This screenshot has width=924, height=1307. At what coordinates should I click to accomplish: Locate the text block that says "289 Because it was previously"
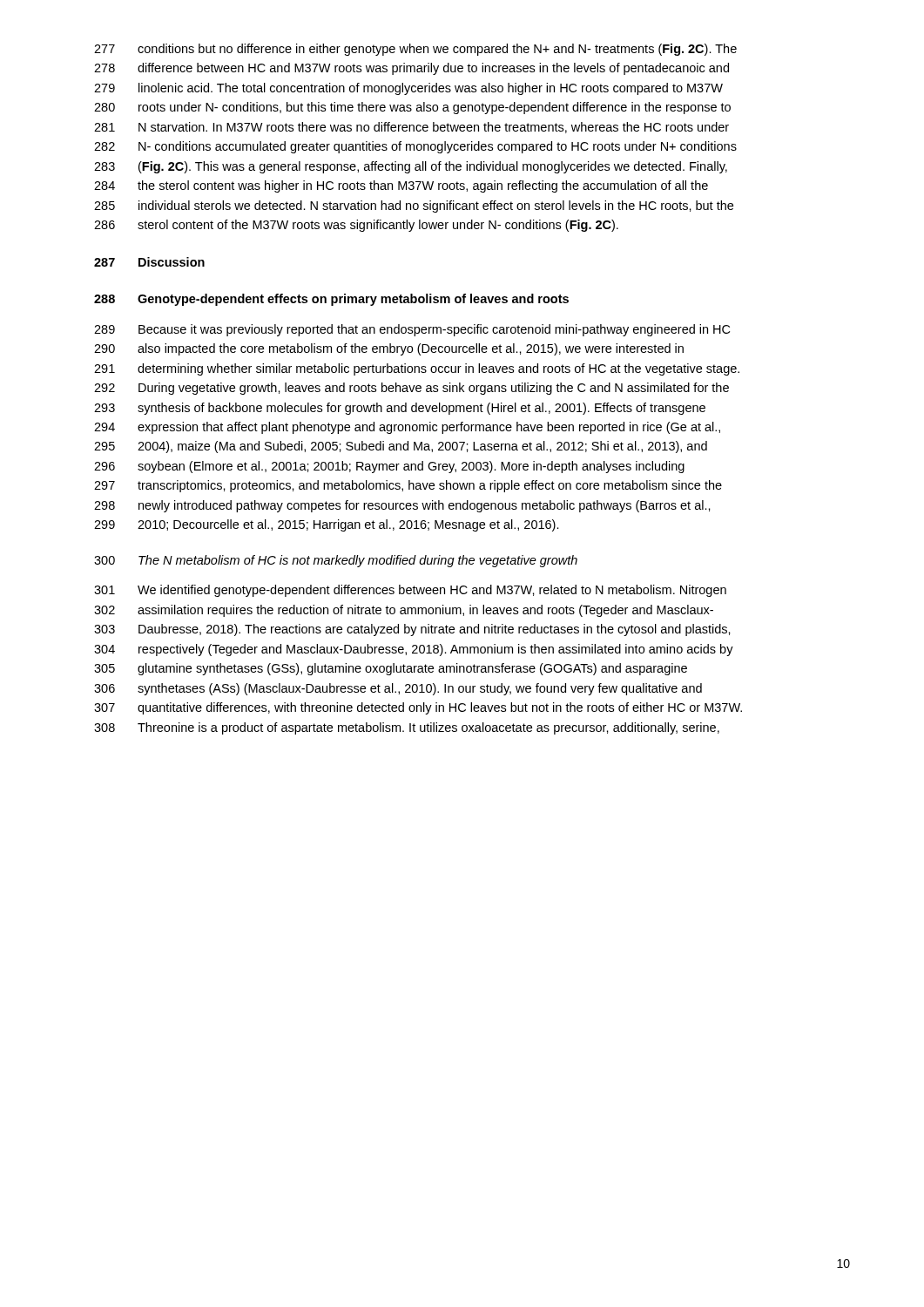click(472, 329)
